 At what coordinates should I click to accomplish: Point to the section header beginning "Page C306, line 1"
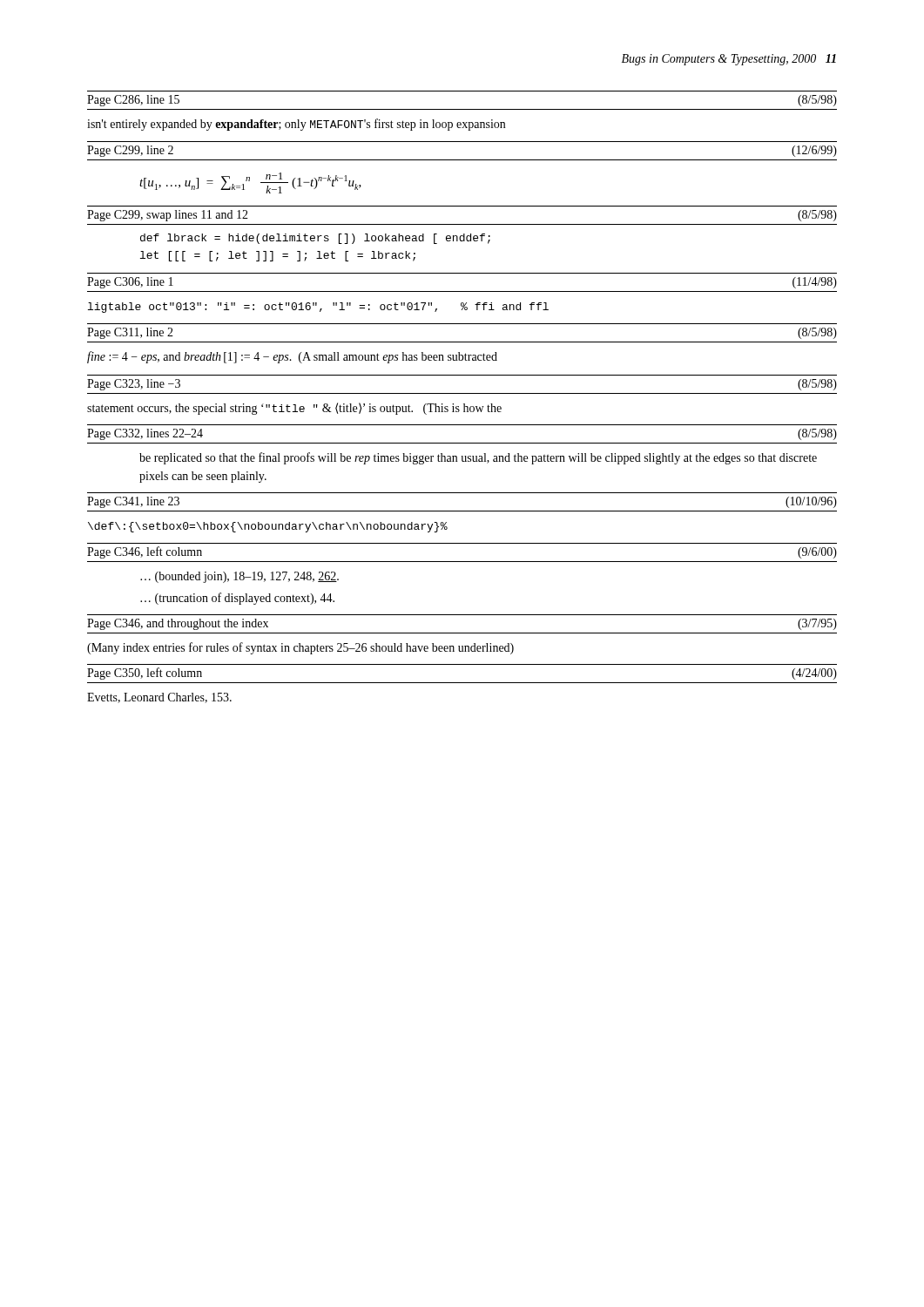(462, 283)
